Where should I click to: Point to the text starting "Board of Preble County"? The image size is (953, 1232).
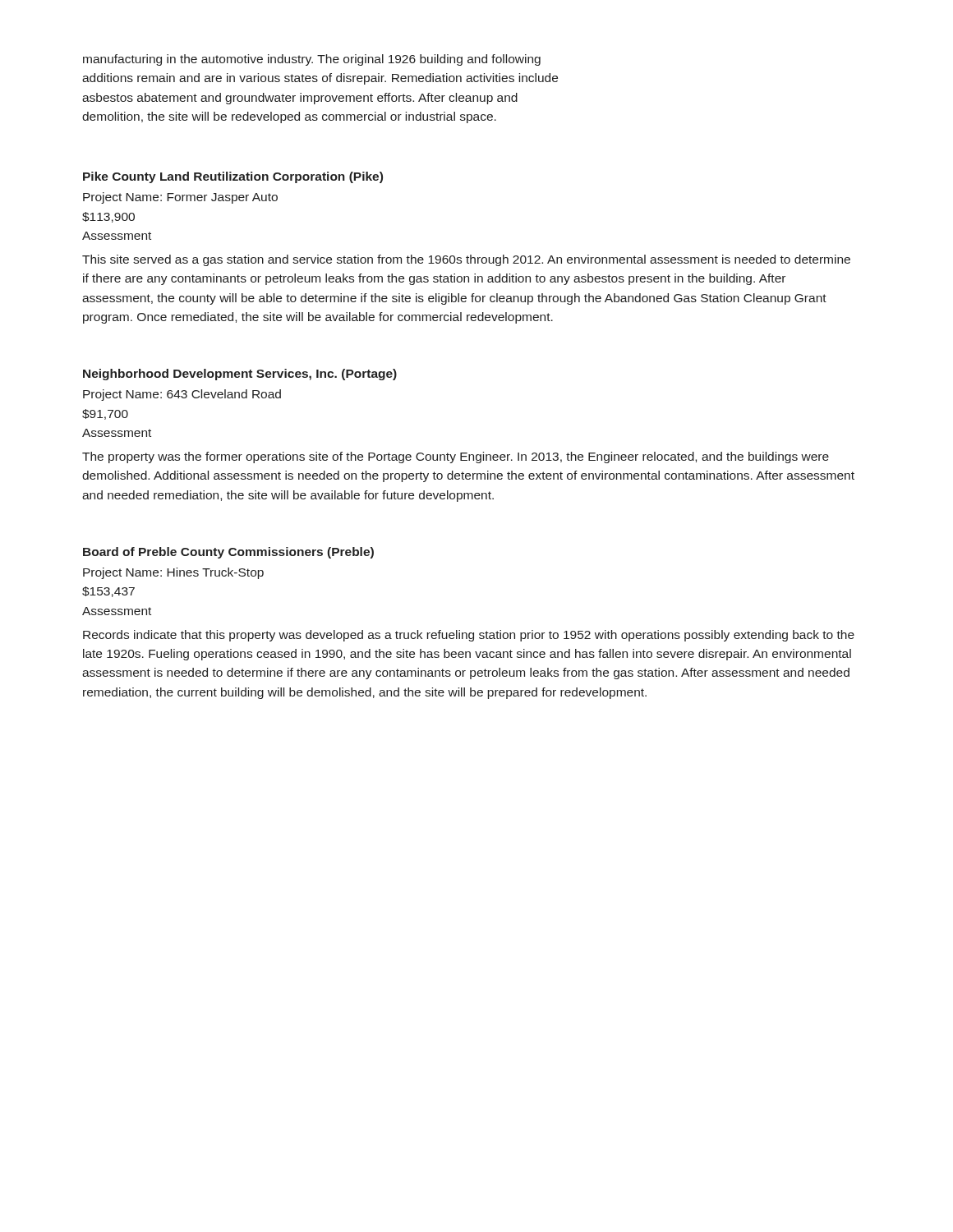(x=228, y=551)
